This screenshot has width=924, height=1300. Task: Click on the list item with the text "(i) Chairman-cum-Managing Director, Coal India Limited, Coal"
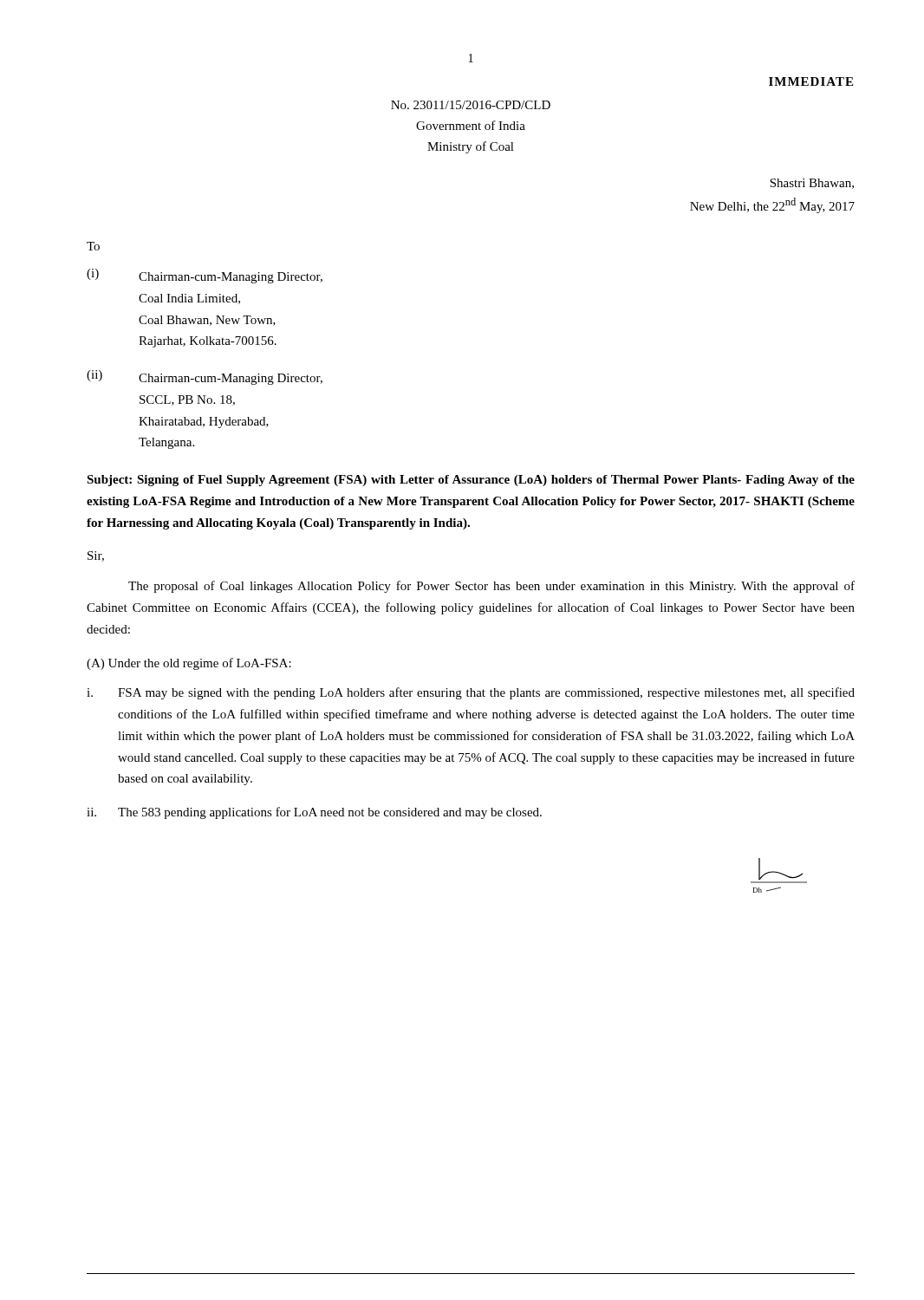click(205, 309)
